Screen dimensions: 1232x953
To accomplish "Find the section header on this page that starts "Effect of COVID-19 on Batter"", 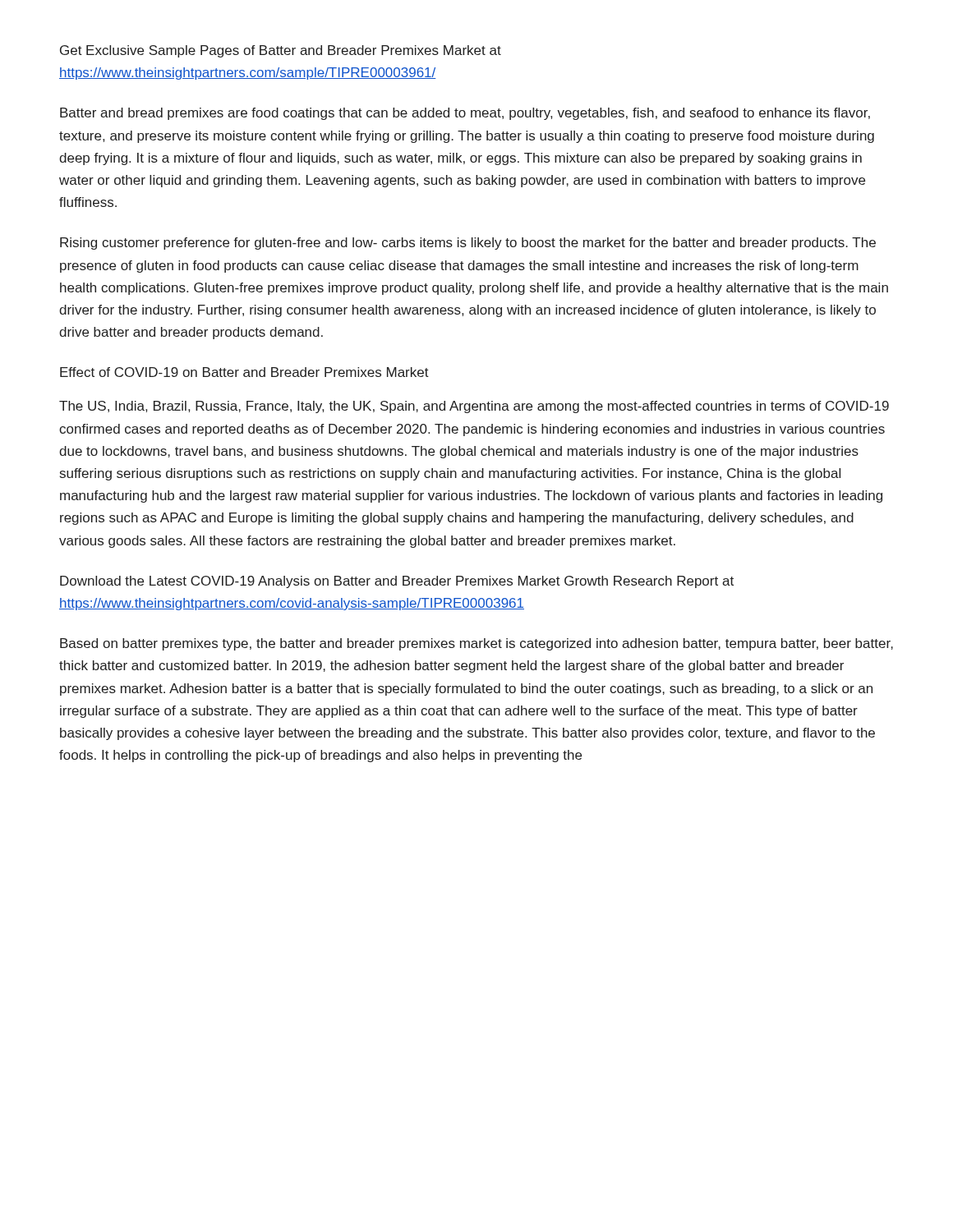I will (244, 373).
